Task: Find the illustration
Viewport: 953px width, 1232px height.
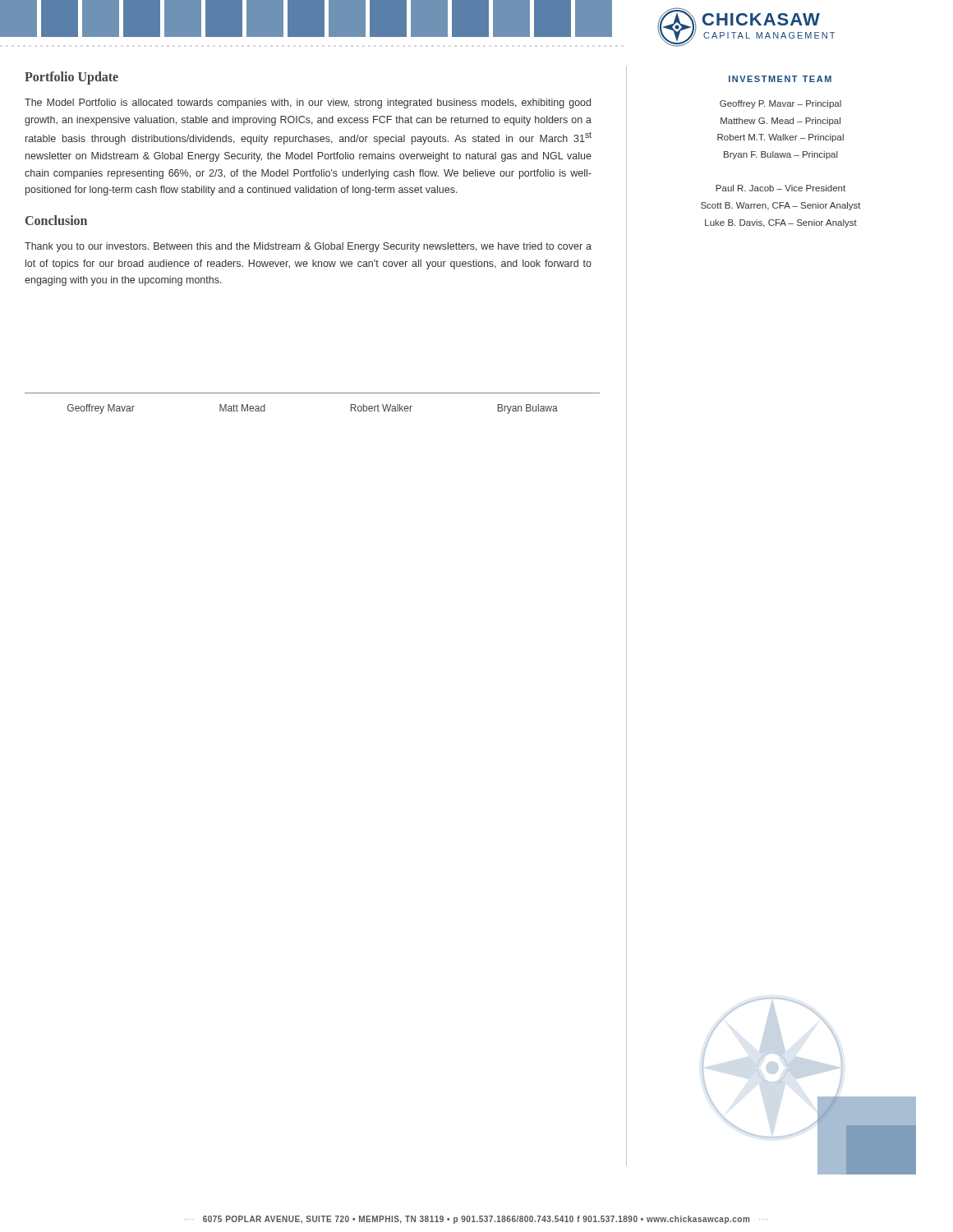Action: [x=312, y=25]
